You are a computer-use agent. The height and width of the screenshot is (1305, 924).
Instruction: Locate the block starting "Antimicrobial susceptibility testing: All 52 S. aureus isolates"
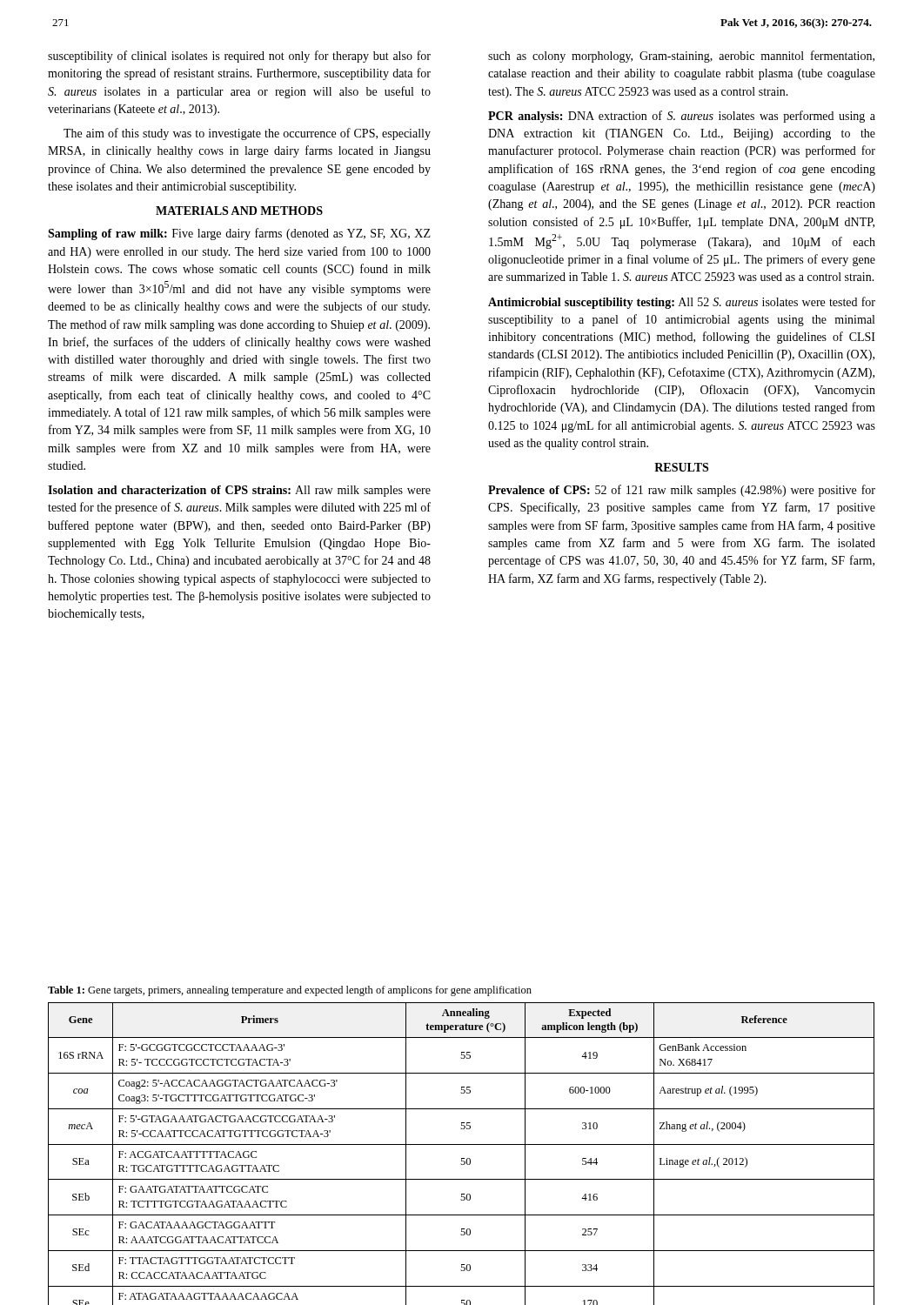(682, 373)
